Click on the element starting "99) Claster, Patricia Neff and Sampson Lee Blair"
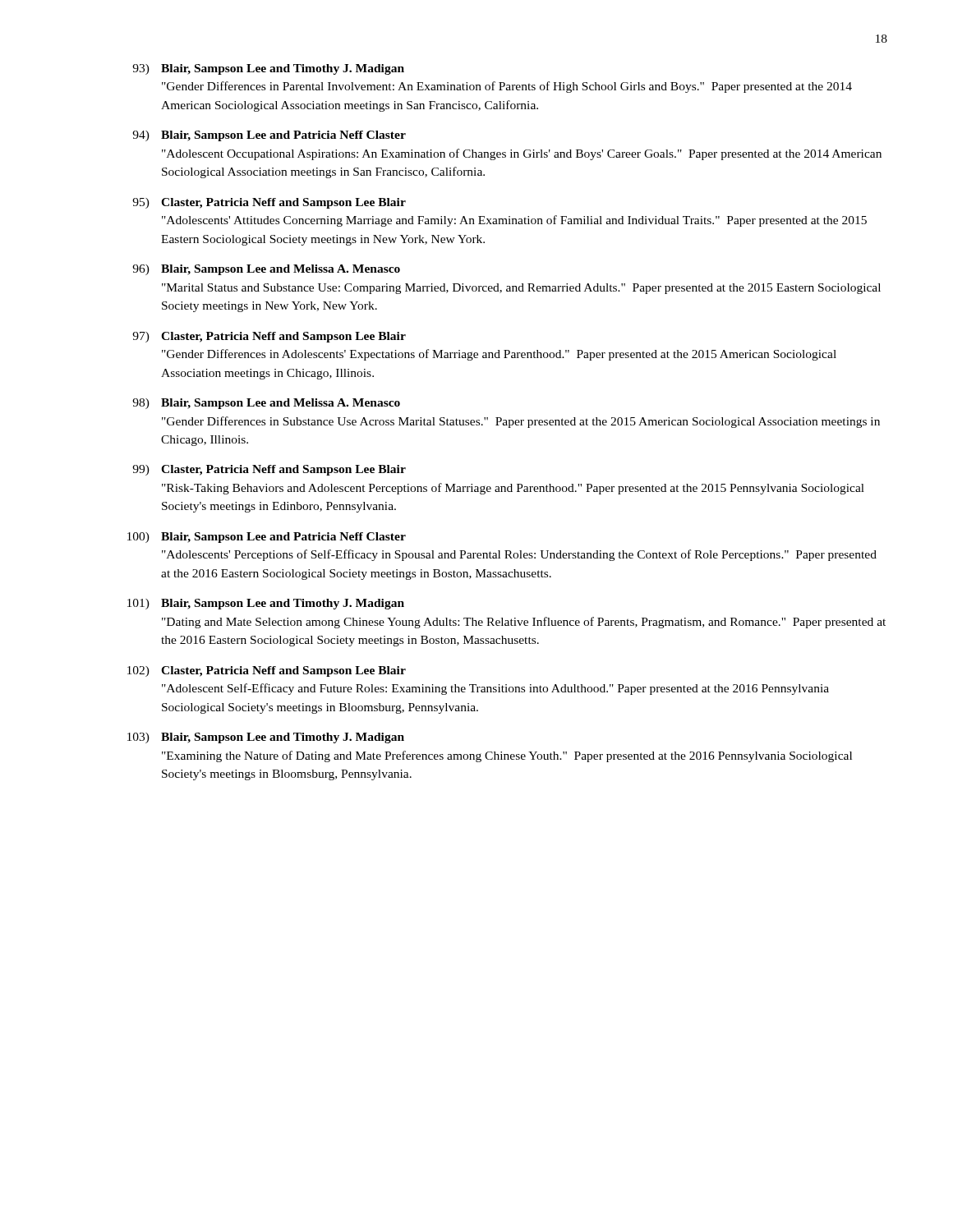 point(493,488)
